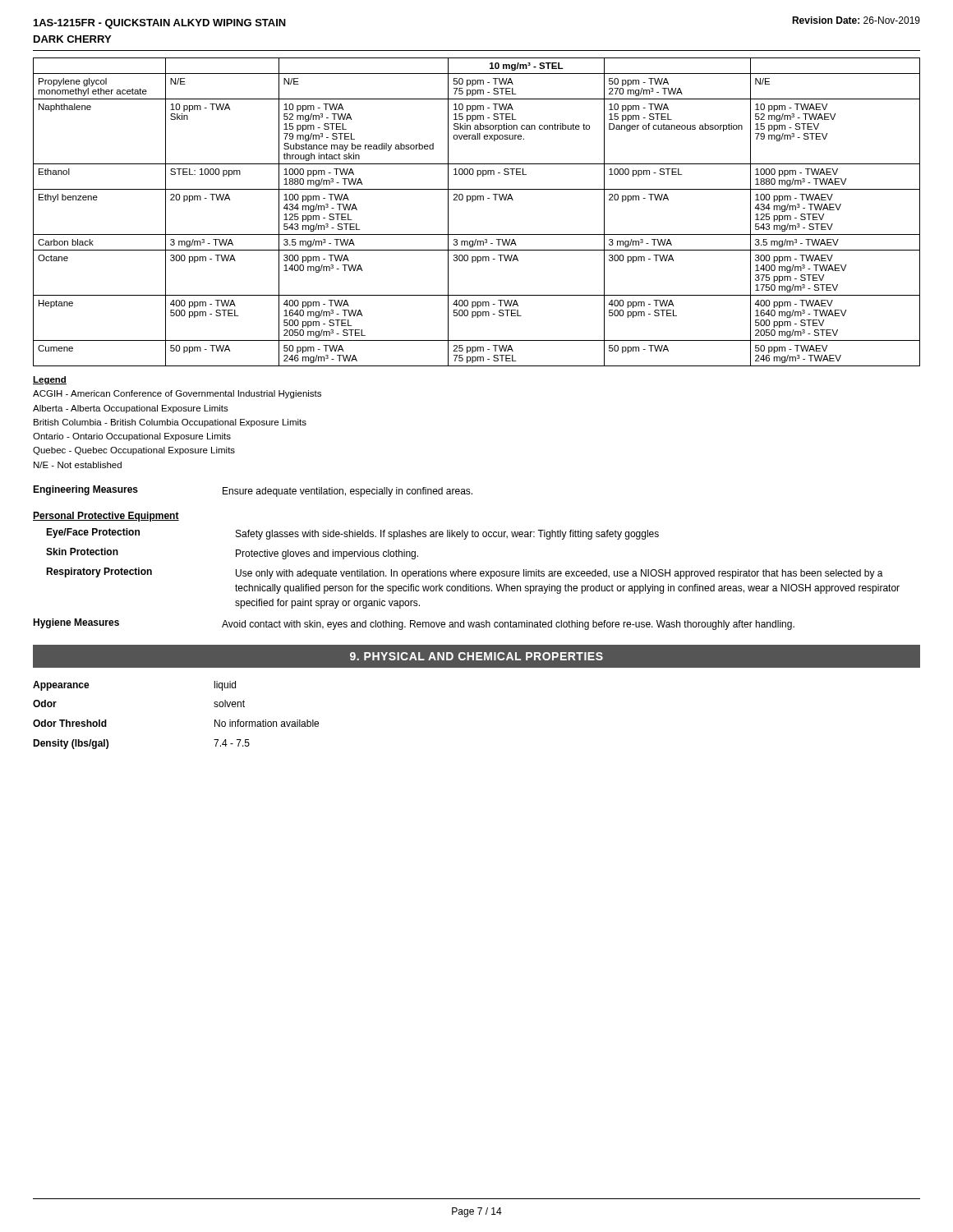Click on the block starting "Use only with adequate"
Viewport: 953px width, 1232px height.
pyautogui.click(x=567, y=588)
